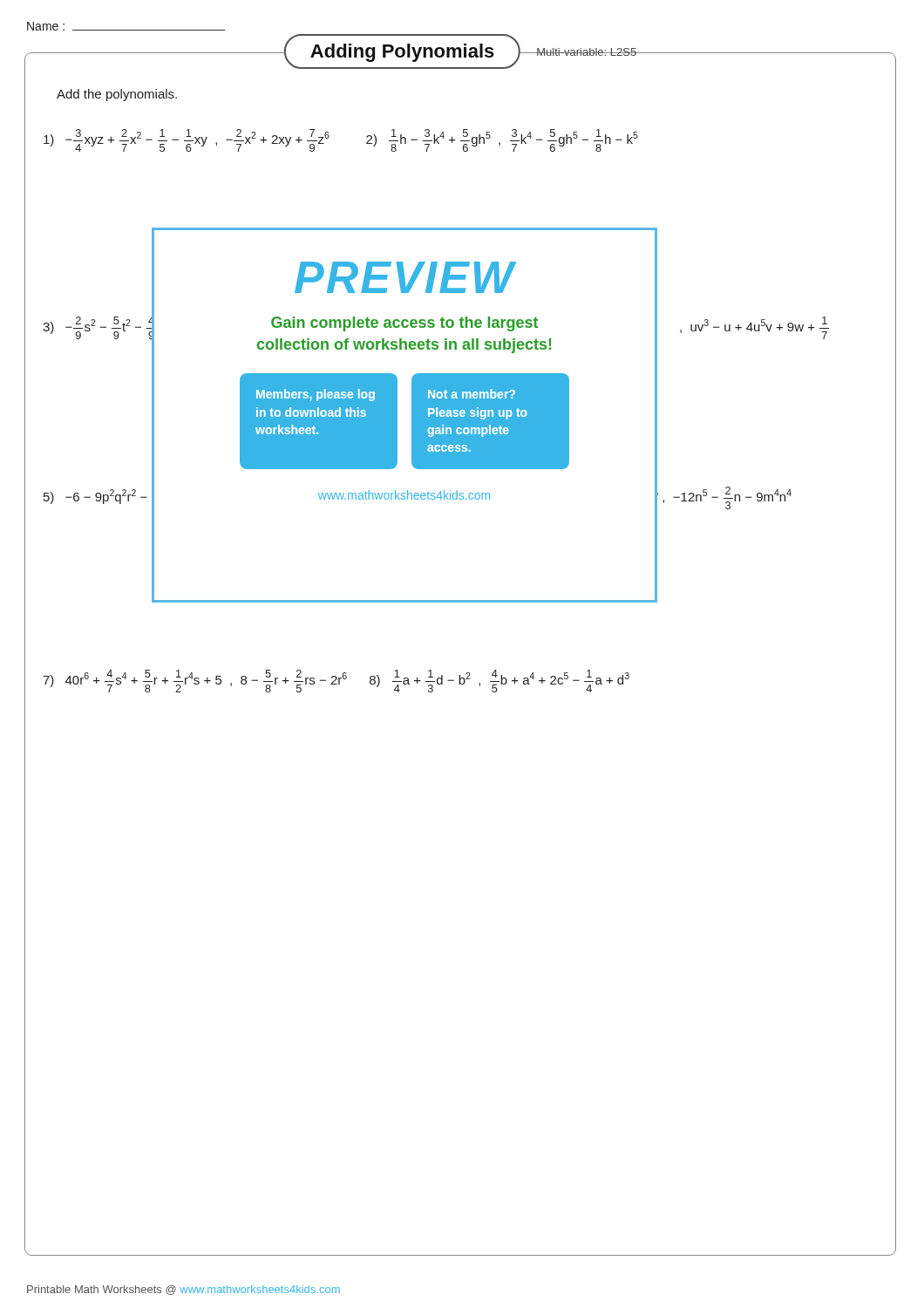Locate the region starting ", uv3 − u + 4u5v + 9w"
This screenshot has height=1308, width=924.
tap(754, 328)
